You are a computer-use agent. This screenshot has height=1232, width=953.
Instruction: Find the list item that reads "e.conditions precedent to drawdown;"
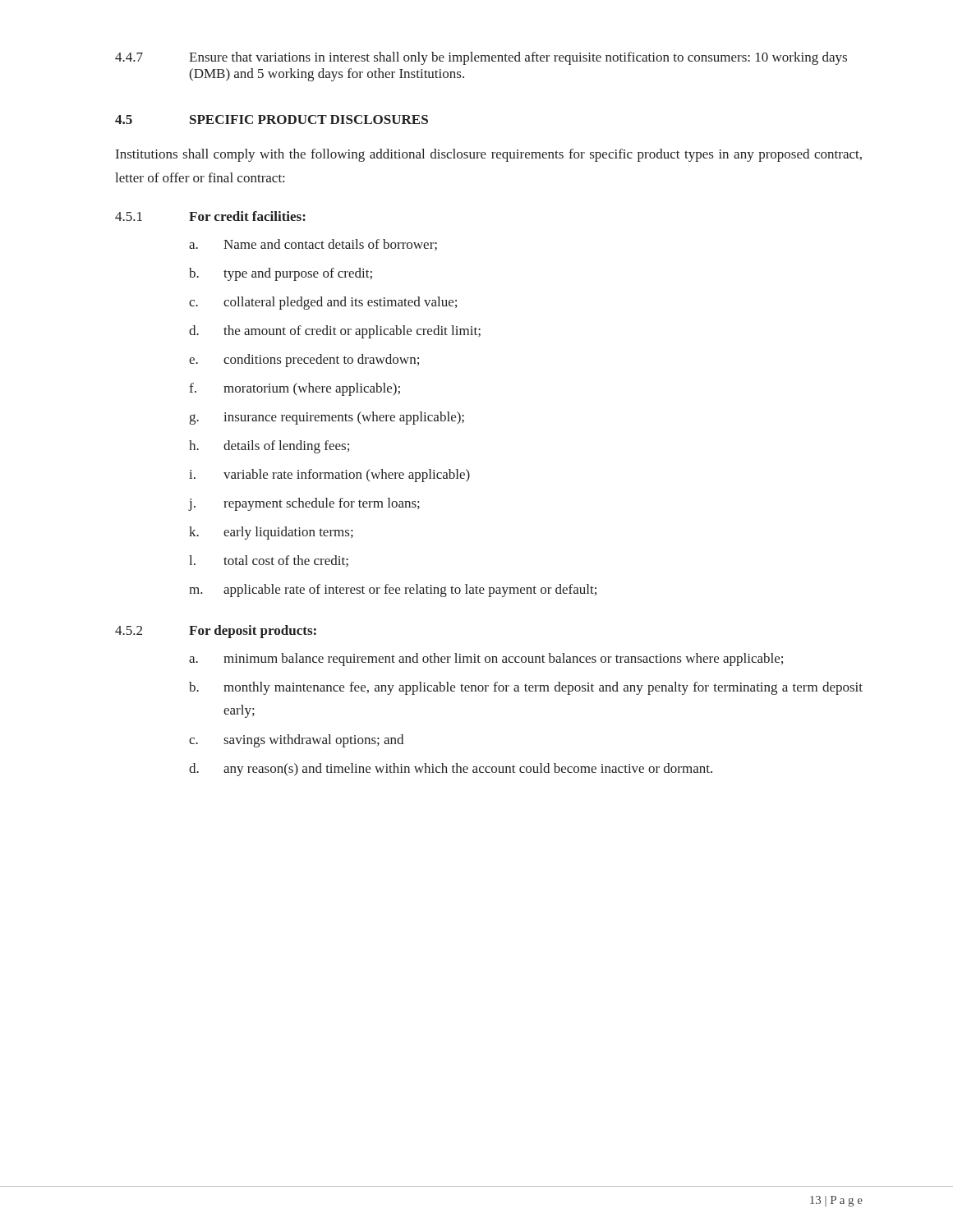point(304,361)
